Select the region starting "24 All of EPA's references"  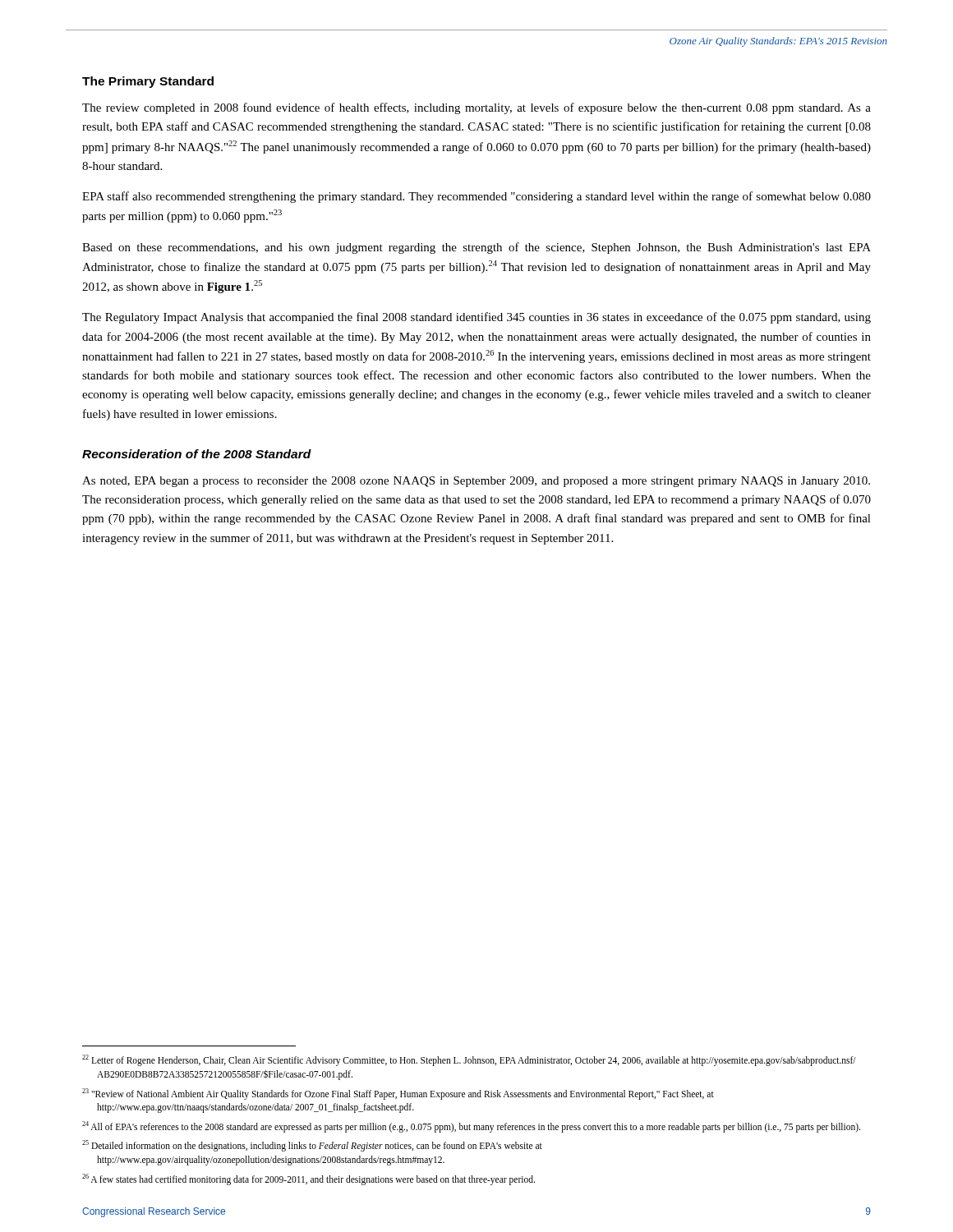tap(472, 1126)
